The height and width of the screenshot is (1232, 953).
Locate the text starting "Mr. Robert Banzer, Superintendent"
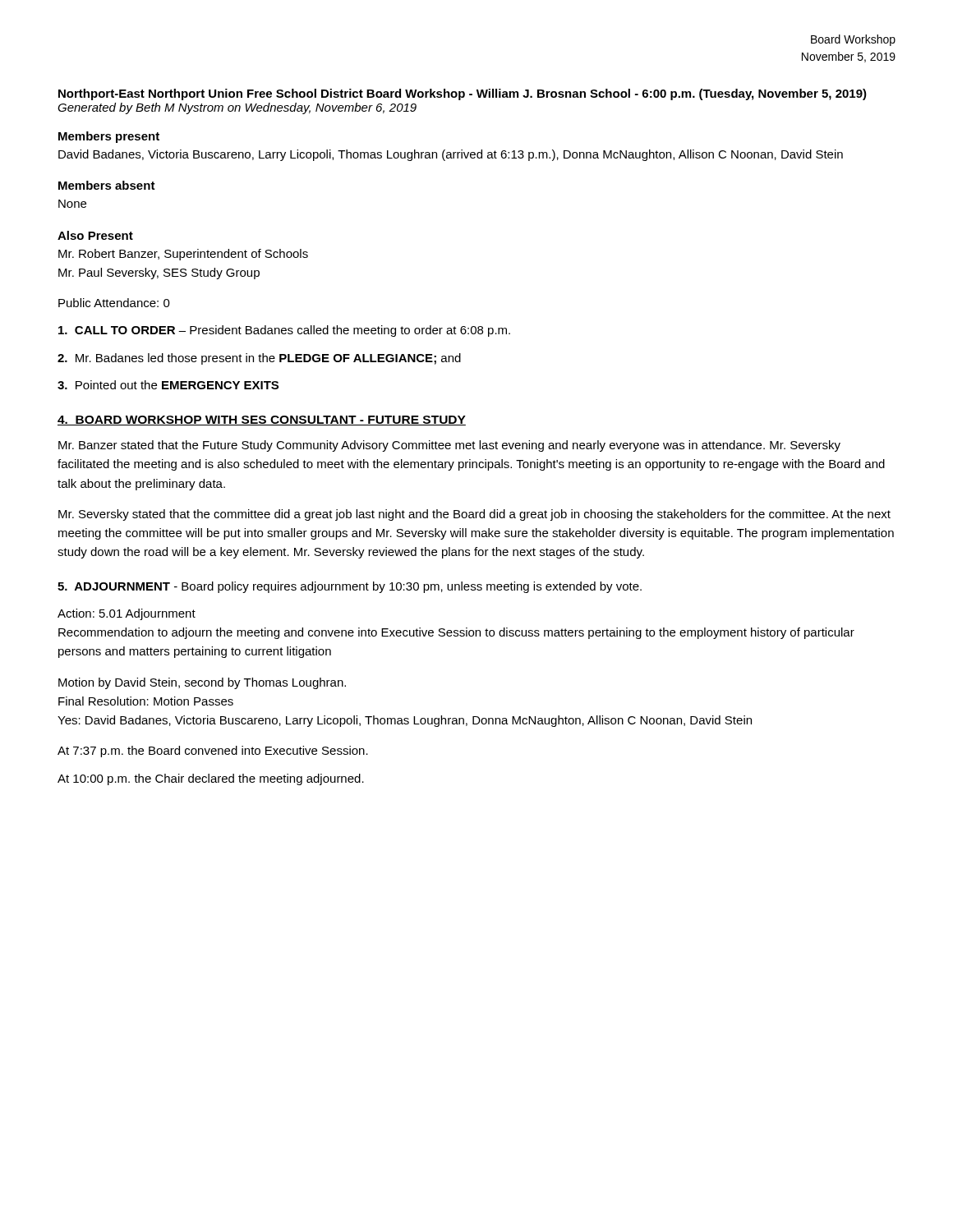tap(183, 263)
